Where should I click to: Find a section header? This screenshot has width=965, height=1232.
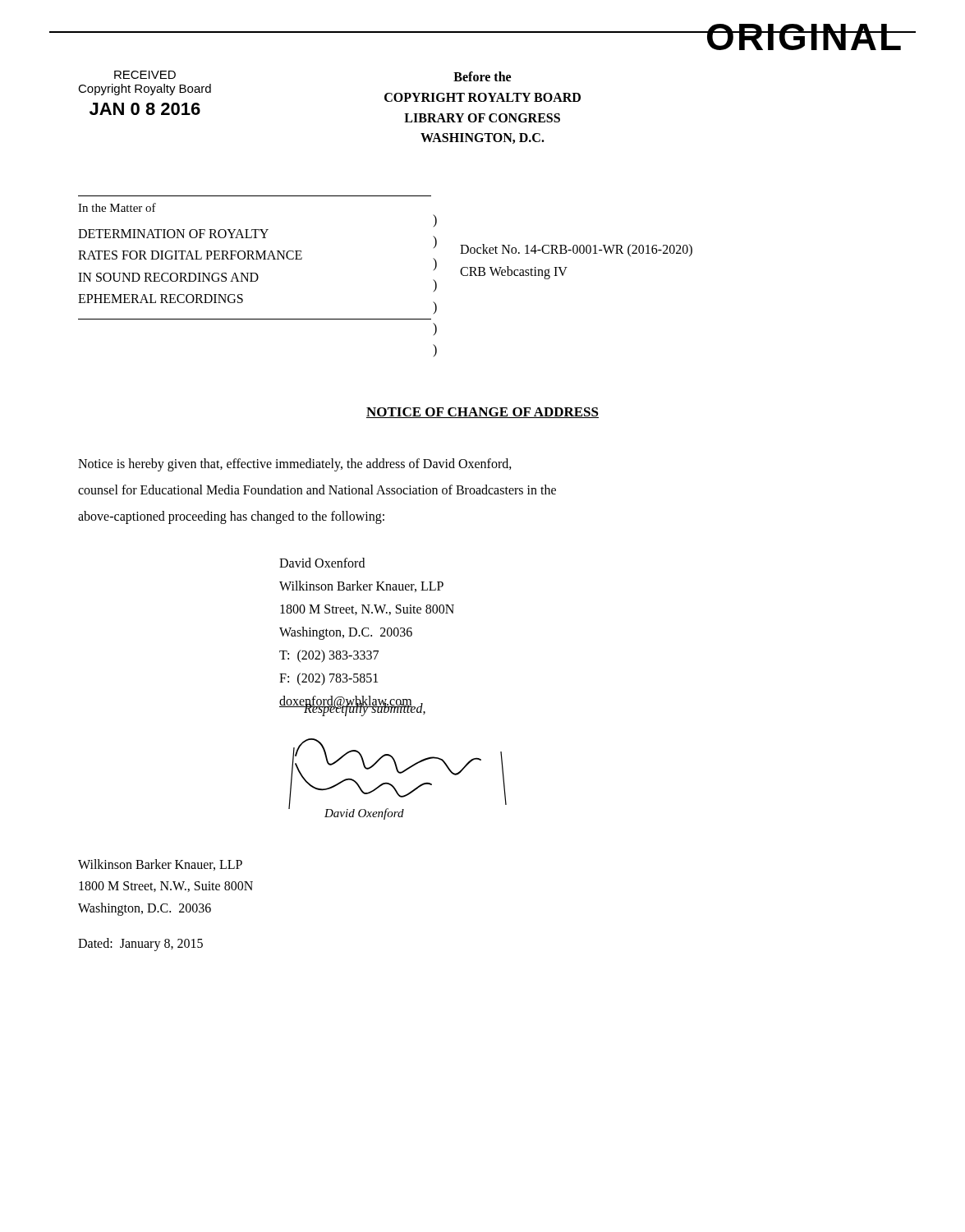[x=482, y=412]
